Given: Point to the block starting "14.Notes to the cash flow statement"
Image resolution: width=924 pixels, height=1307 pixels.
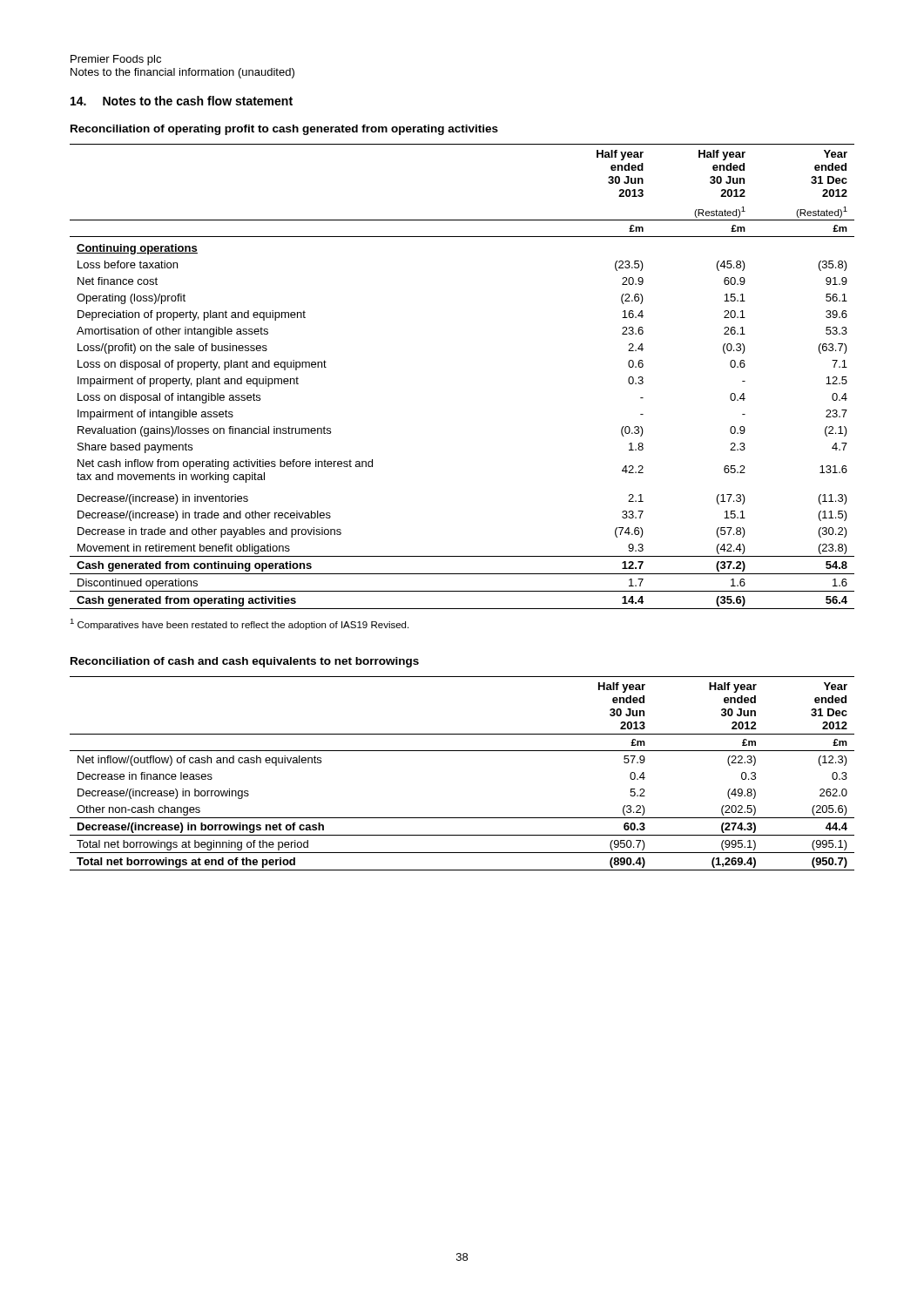Looking at the screenshot, I should pyautogui.click(x=181, y=101).
